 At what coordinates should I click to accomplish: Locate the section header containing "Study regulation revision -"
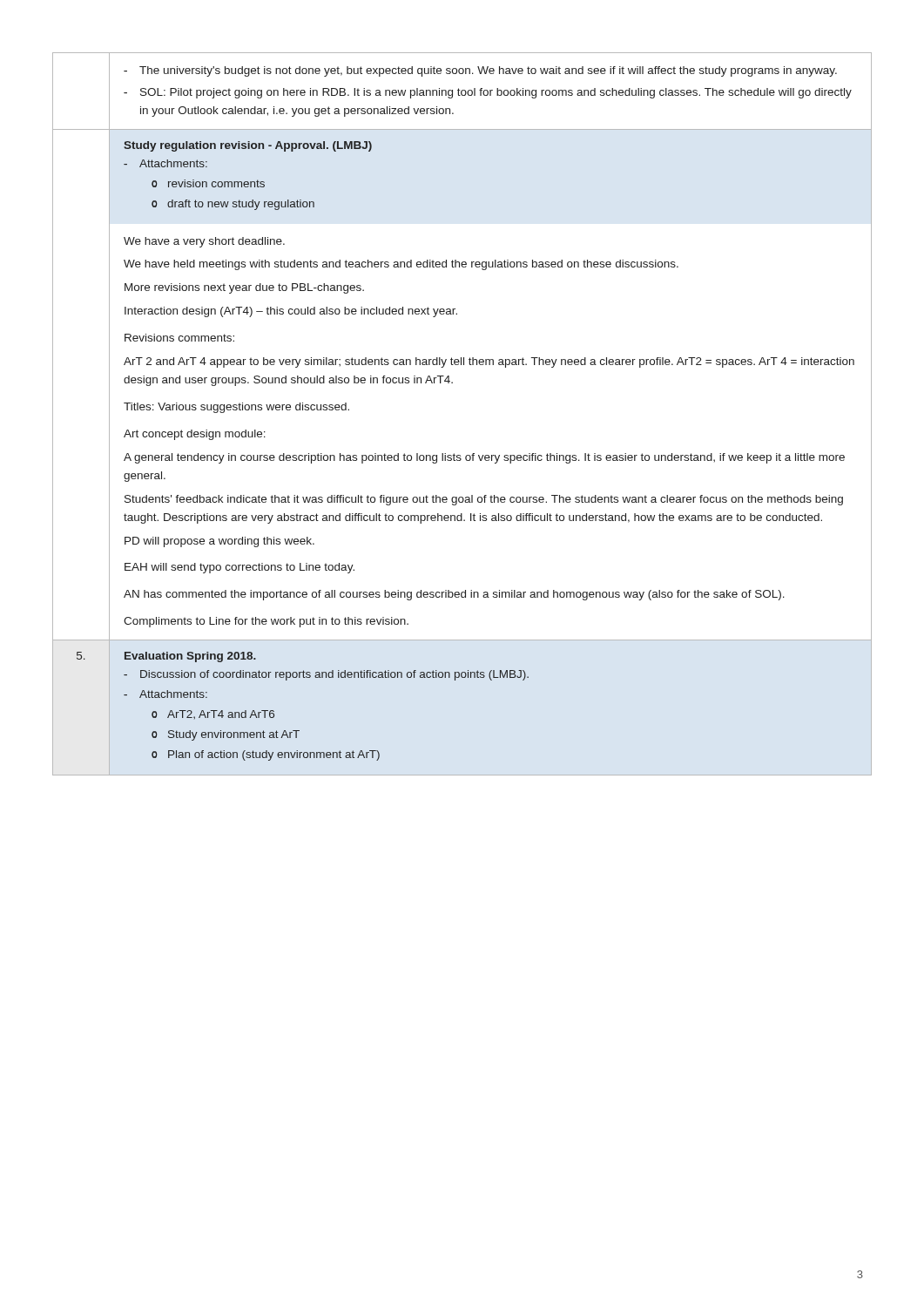pos(248,145)
